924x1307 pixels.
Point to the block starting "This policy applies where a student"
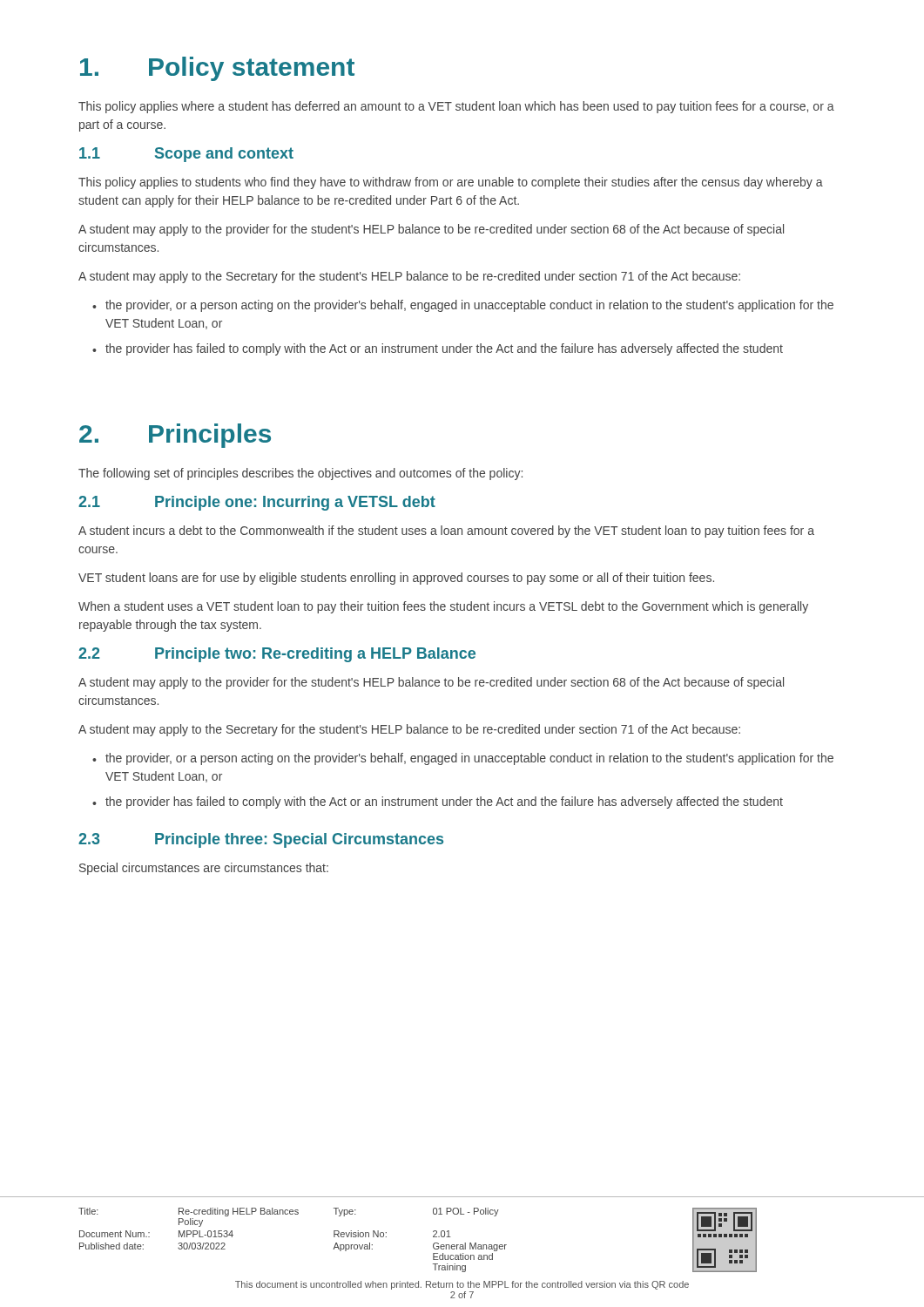[462, 116]
